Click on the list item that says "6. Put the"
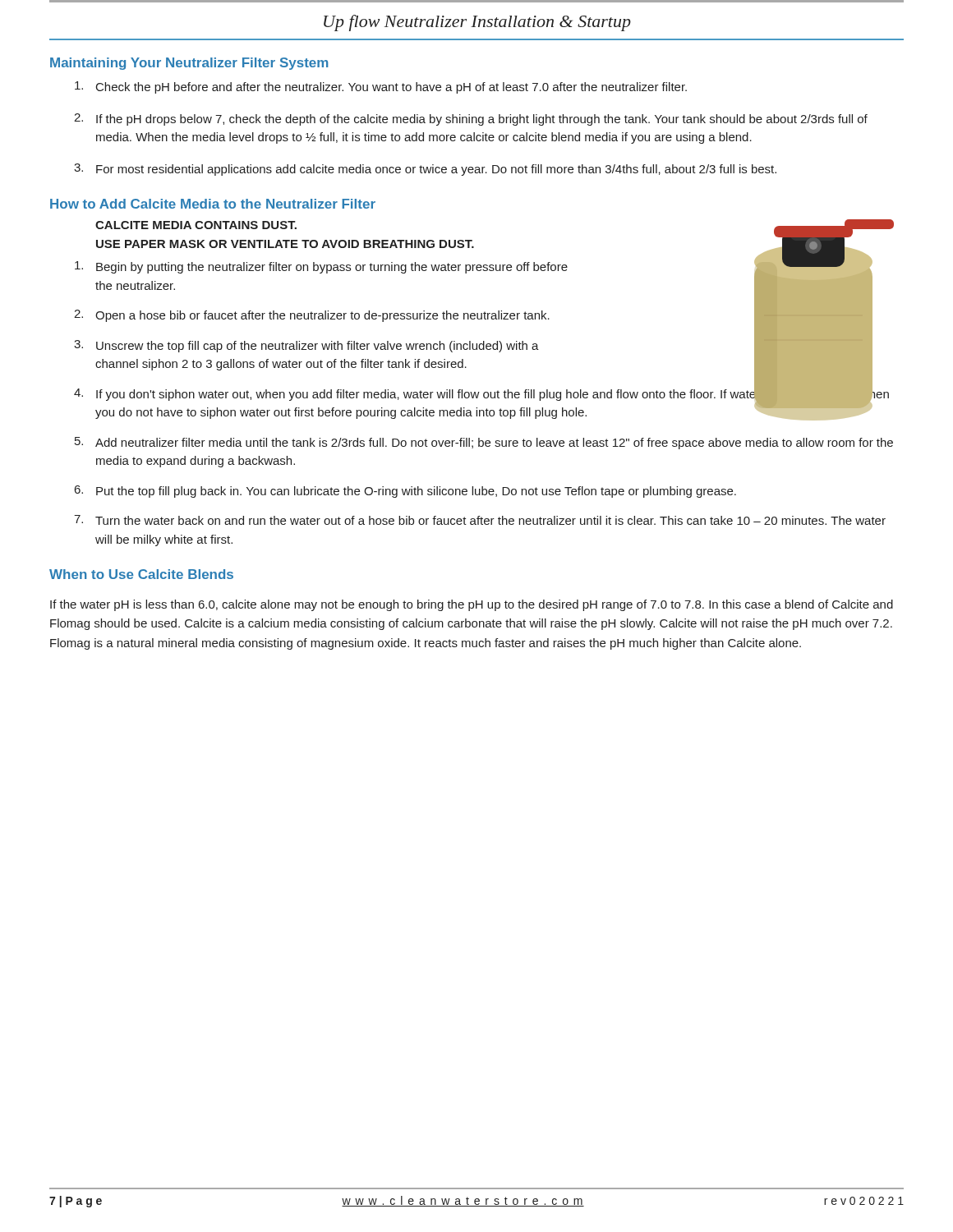The height and width of the screenshot is (1232, 953). pos(489,491)
